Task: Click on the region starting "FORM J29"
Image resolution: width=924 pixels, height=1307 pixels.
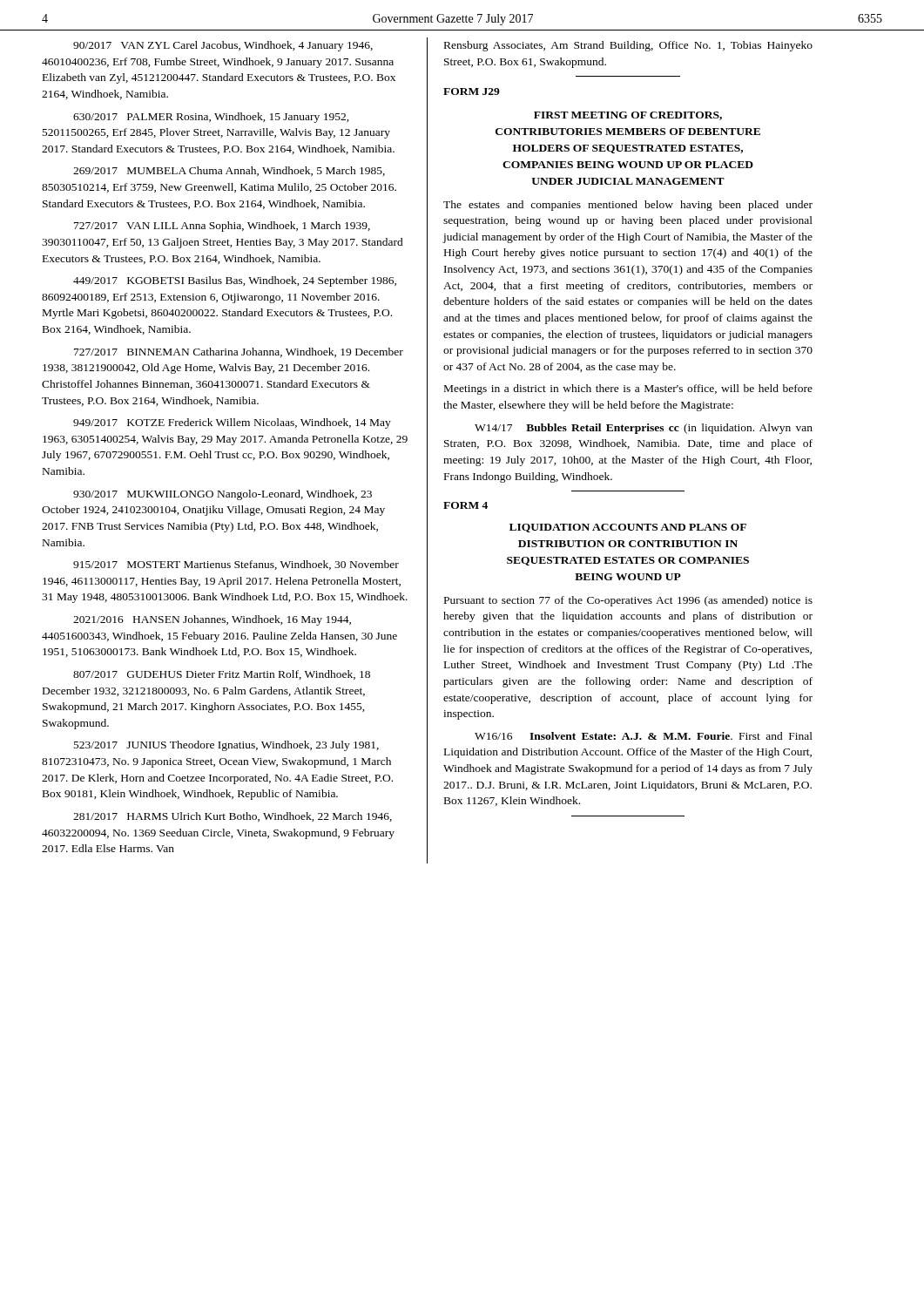Action: (x=472, y=91)
